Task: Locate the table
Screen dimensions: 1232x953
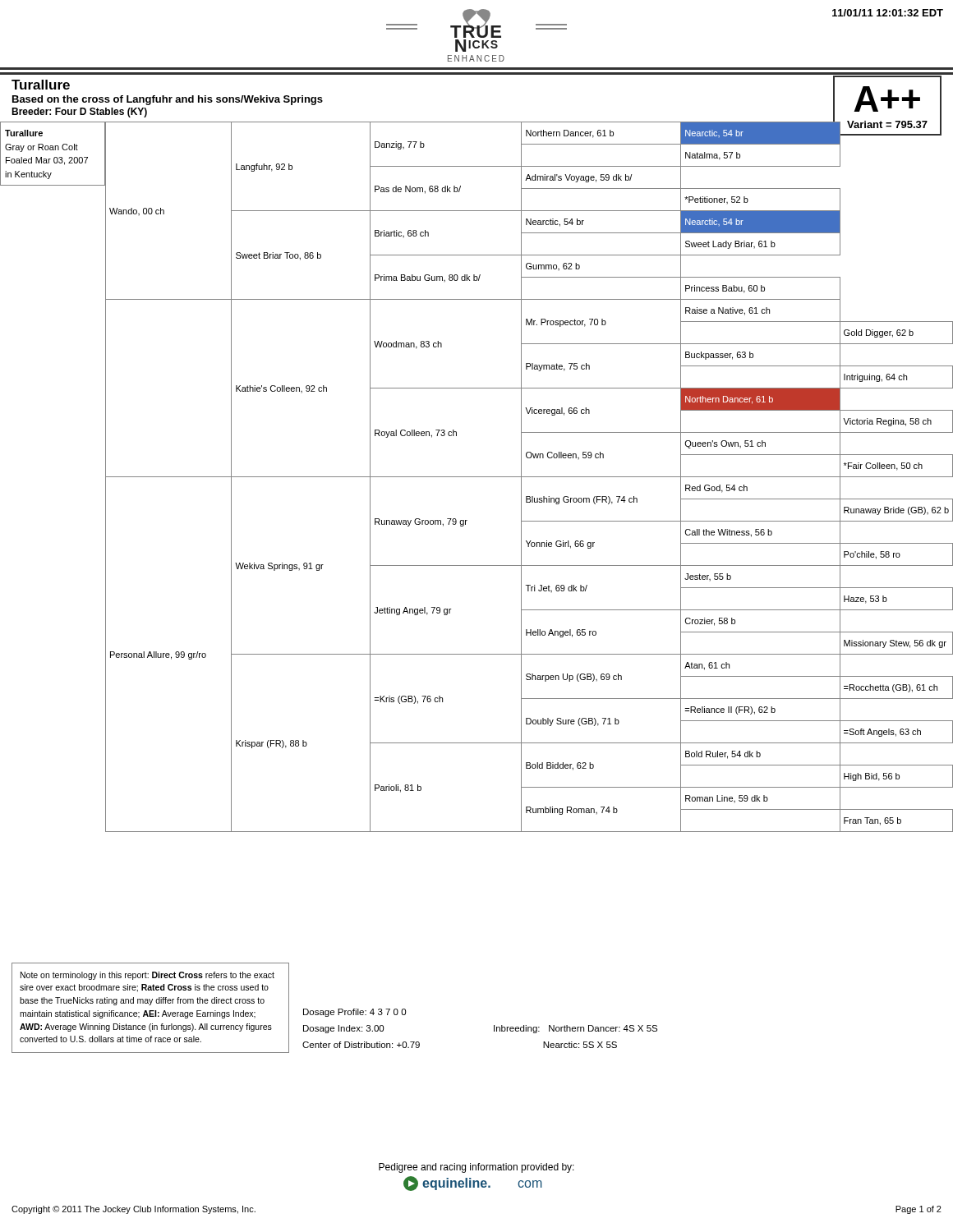Action: [x=529, y=477]
